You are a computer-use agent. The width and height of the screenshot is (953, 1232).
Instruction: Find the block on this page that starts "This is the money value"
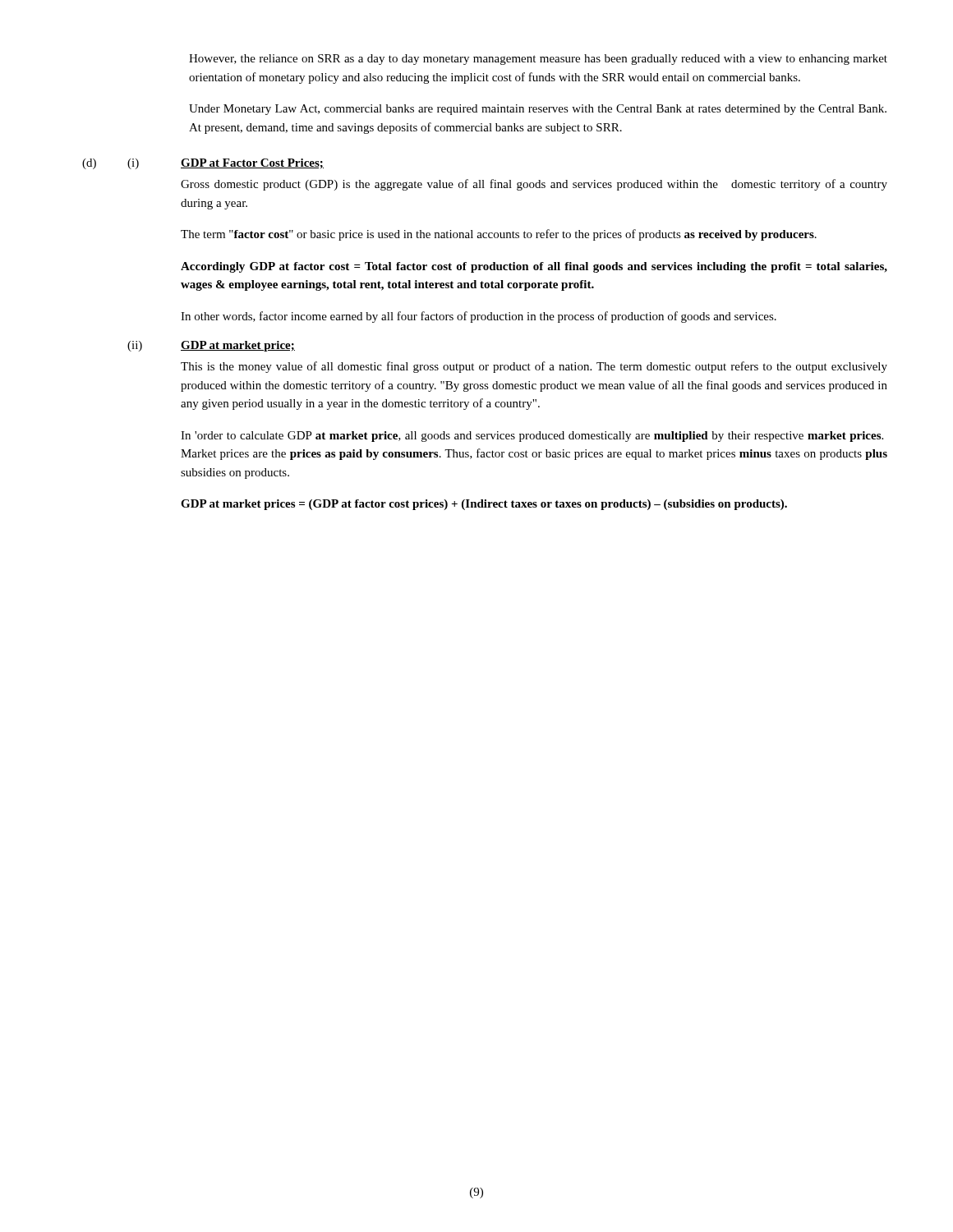(534, 385)
